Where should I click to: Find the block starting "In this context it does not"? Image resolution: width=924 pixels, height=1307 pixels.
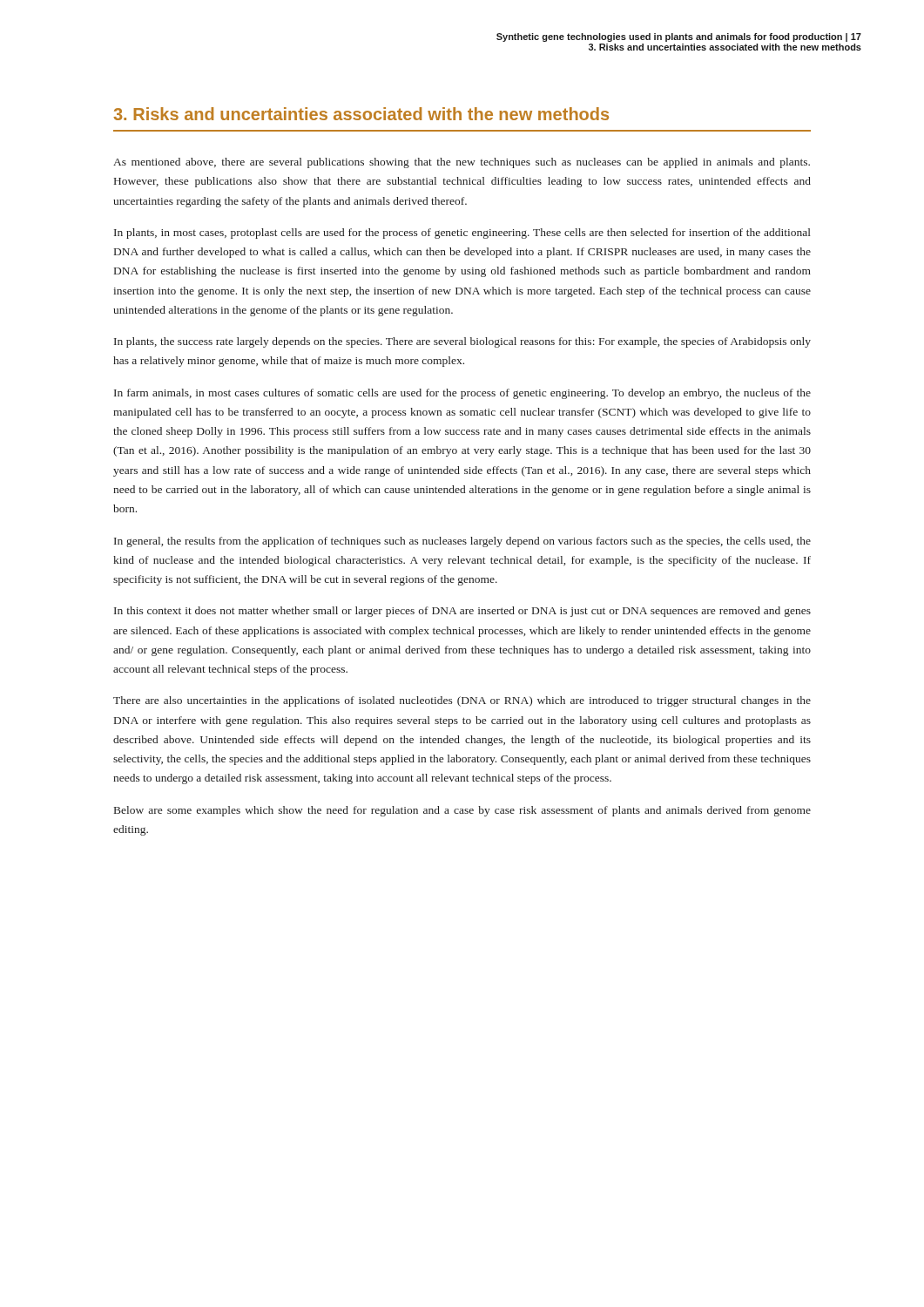pyautogui.click(x=462, y=640)
